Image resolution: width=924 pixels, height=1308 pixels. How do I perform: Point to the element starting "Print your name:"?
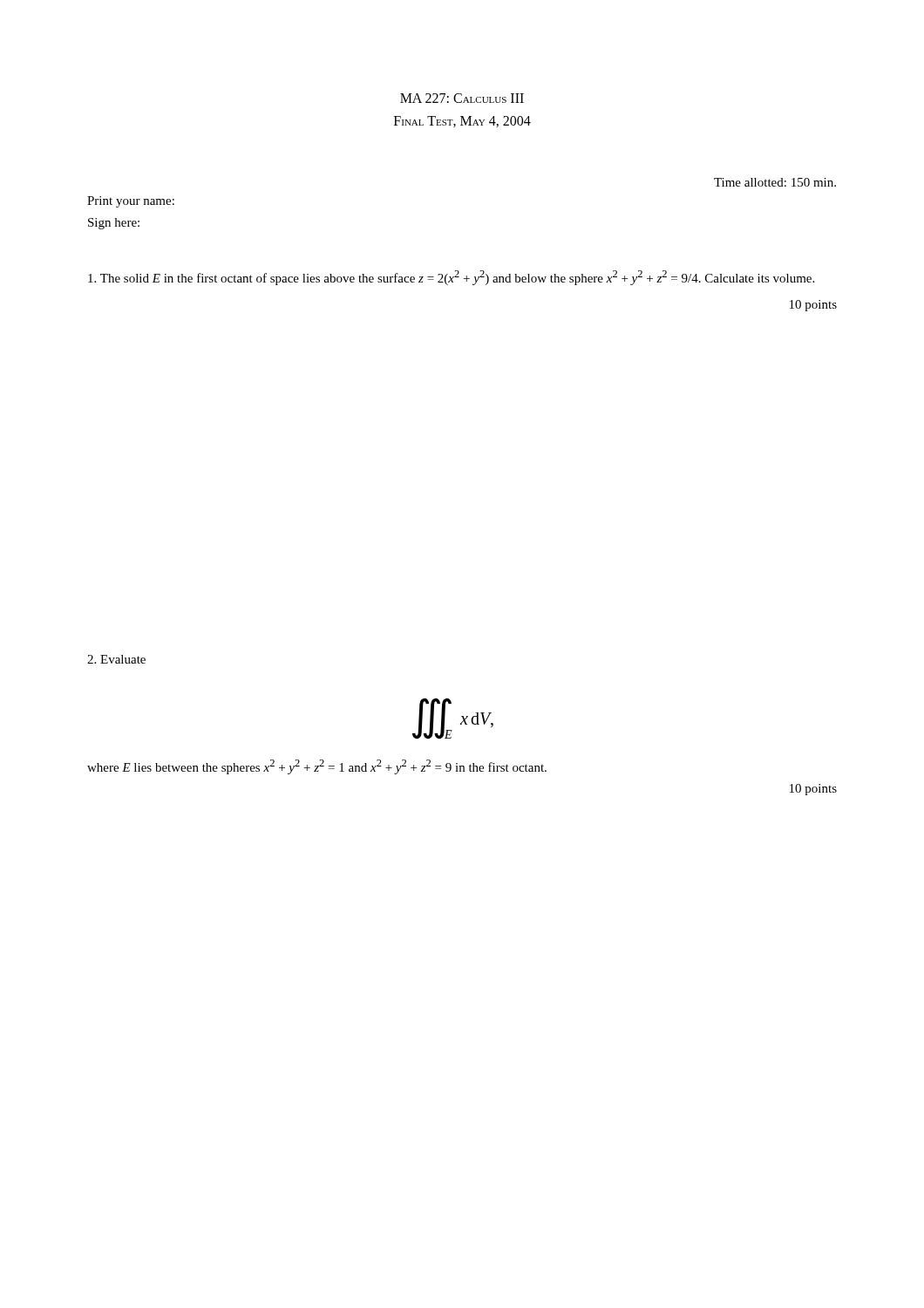pos(131,201)
